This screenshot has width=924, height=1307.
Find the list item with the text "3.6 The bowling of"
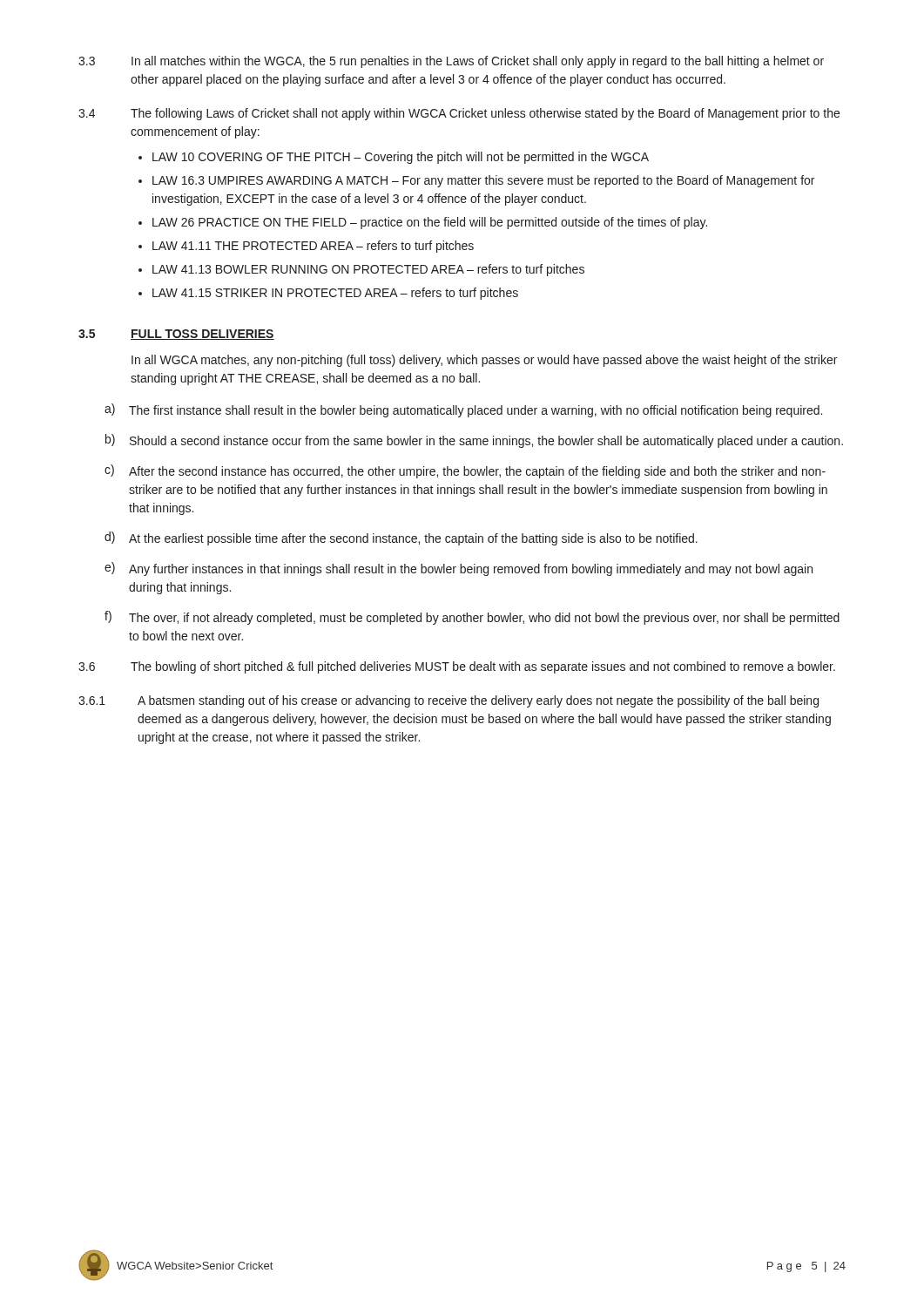(x=462, y=667)
